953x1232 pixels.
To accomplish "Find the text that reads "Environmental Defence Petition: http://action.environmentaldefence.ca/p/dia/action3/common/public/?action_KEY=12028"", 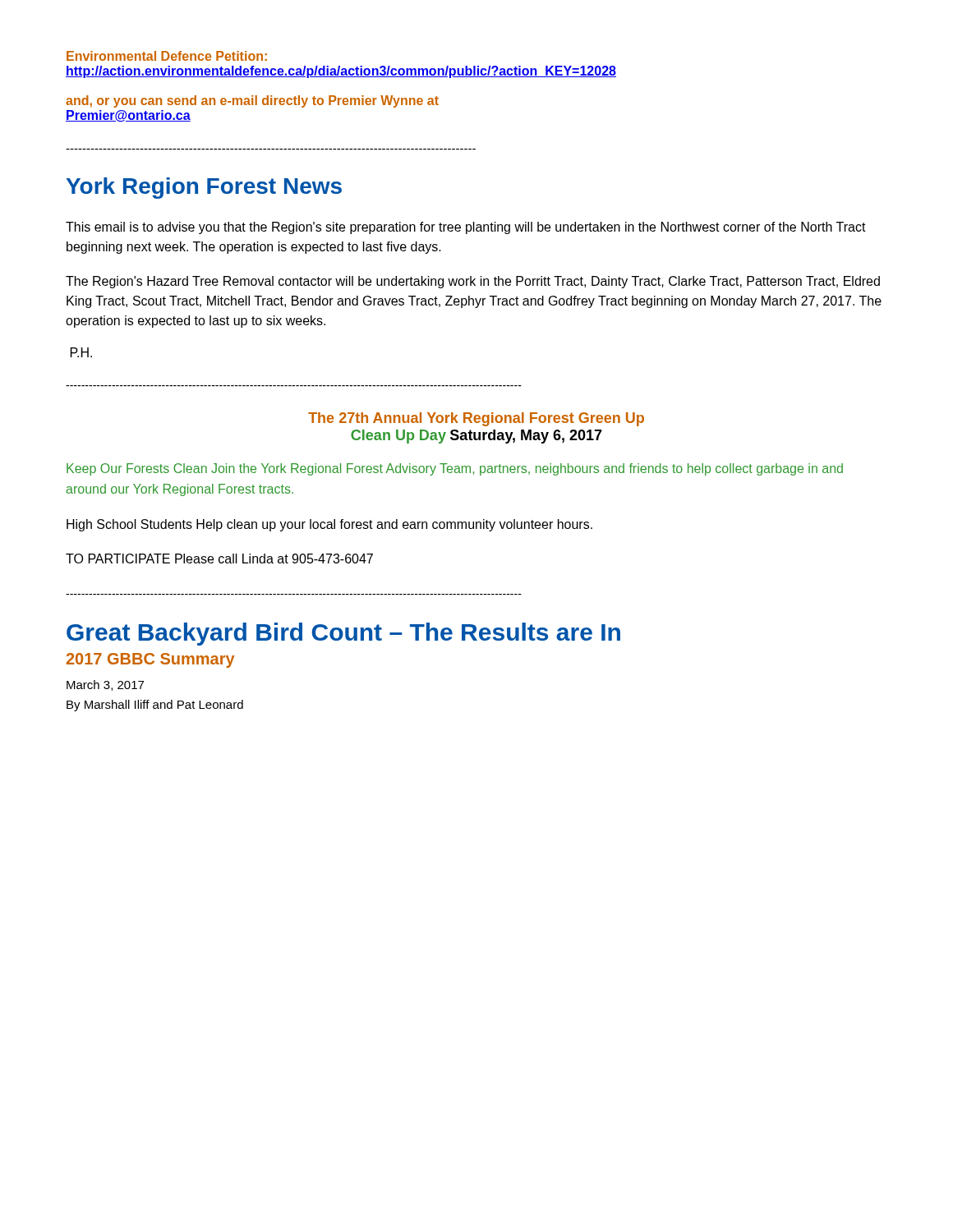I will click(341, 64).
